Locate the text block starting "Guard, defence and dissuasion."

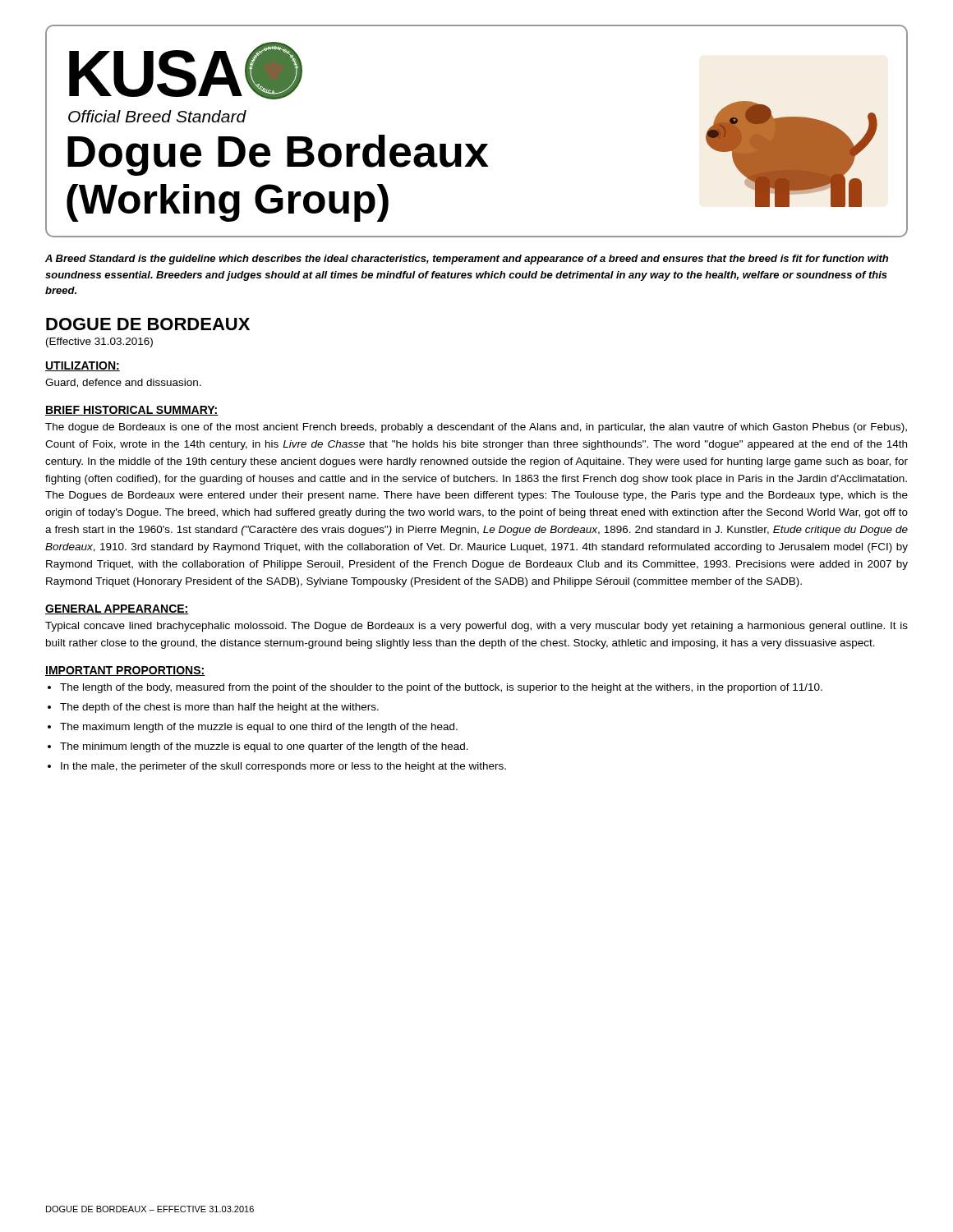pos(124,382)
